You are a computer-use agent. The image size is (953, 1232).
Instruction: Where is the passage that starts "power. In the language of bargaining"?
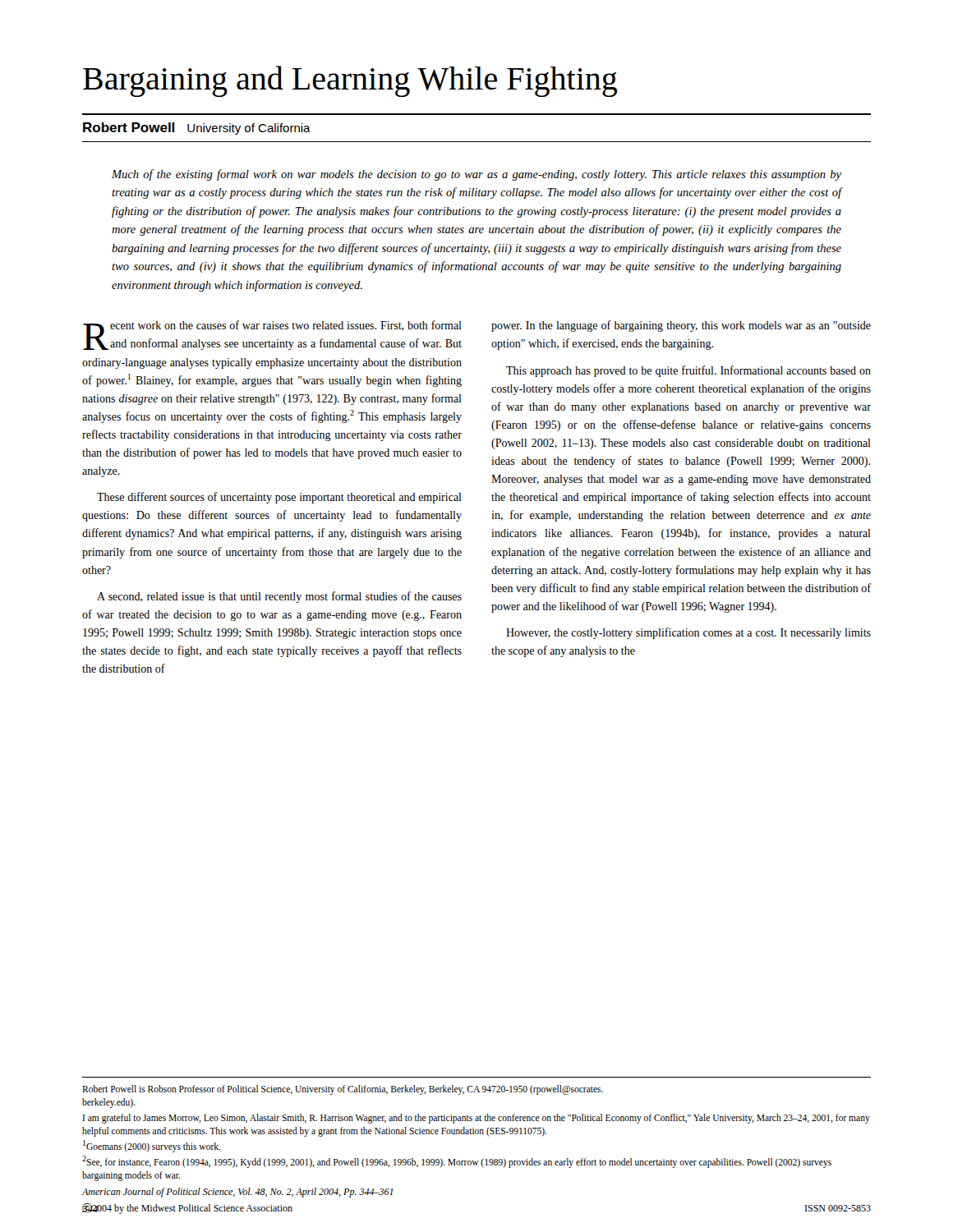coord(681,489)
